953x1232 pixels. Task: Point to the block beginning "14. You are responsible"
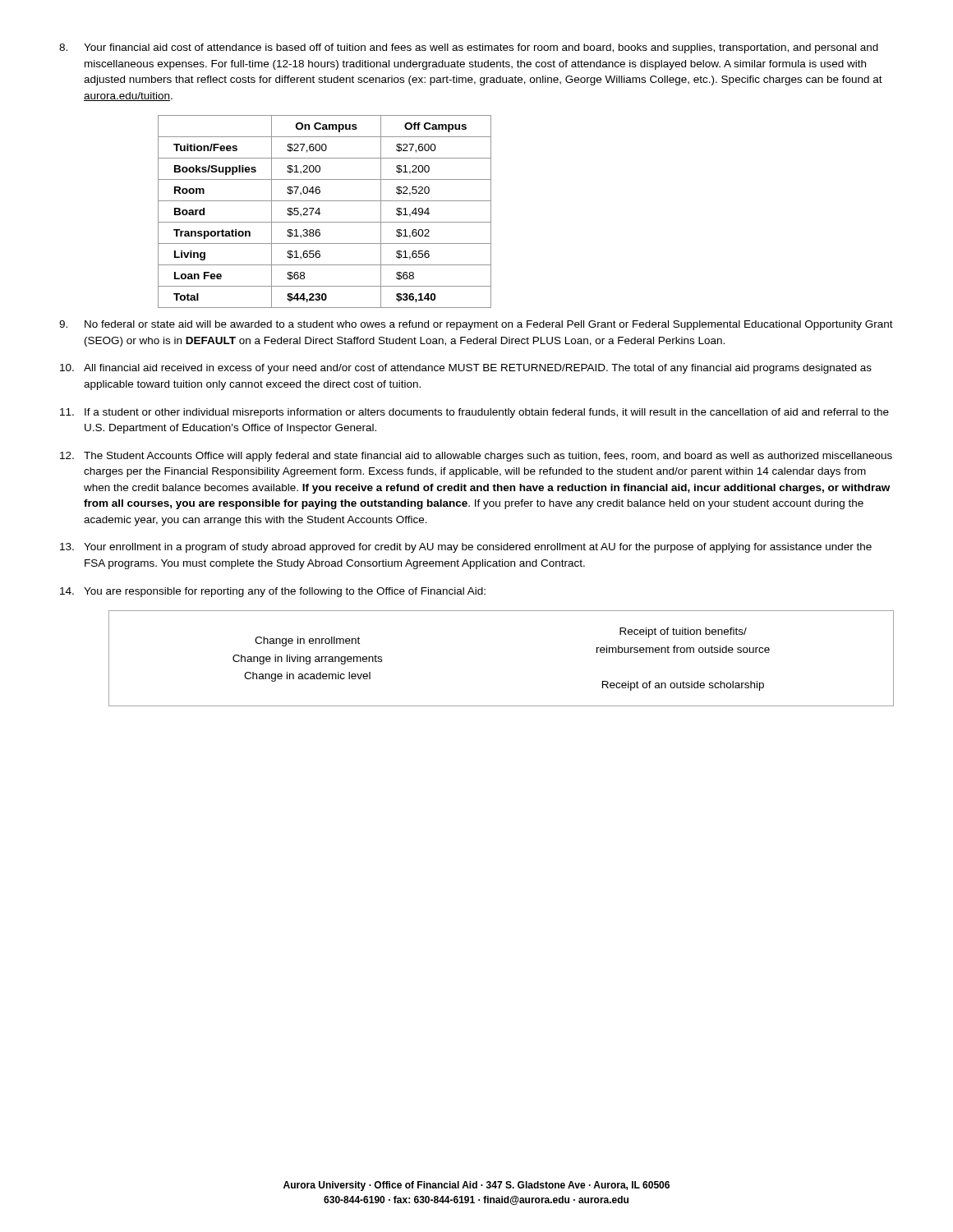point(476,591)
